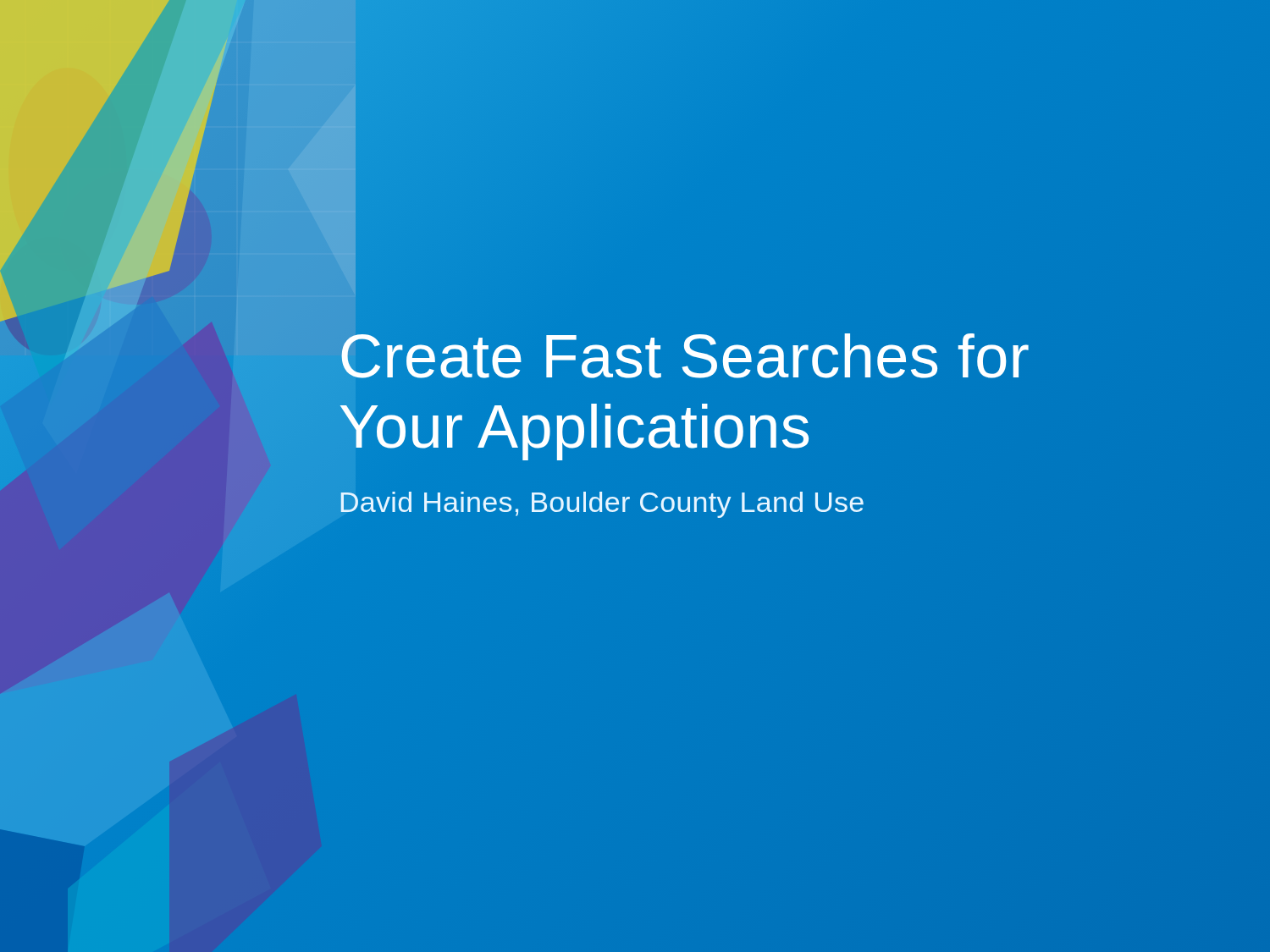Find the illustration

(178, 476)
